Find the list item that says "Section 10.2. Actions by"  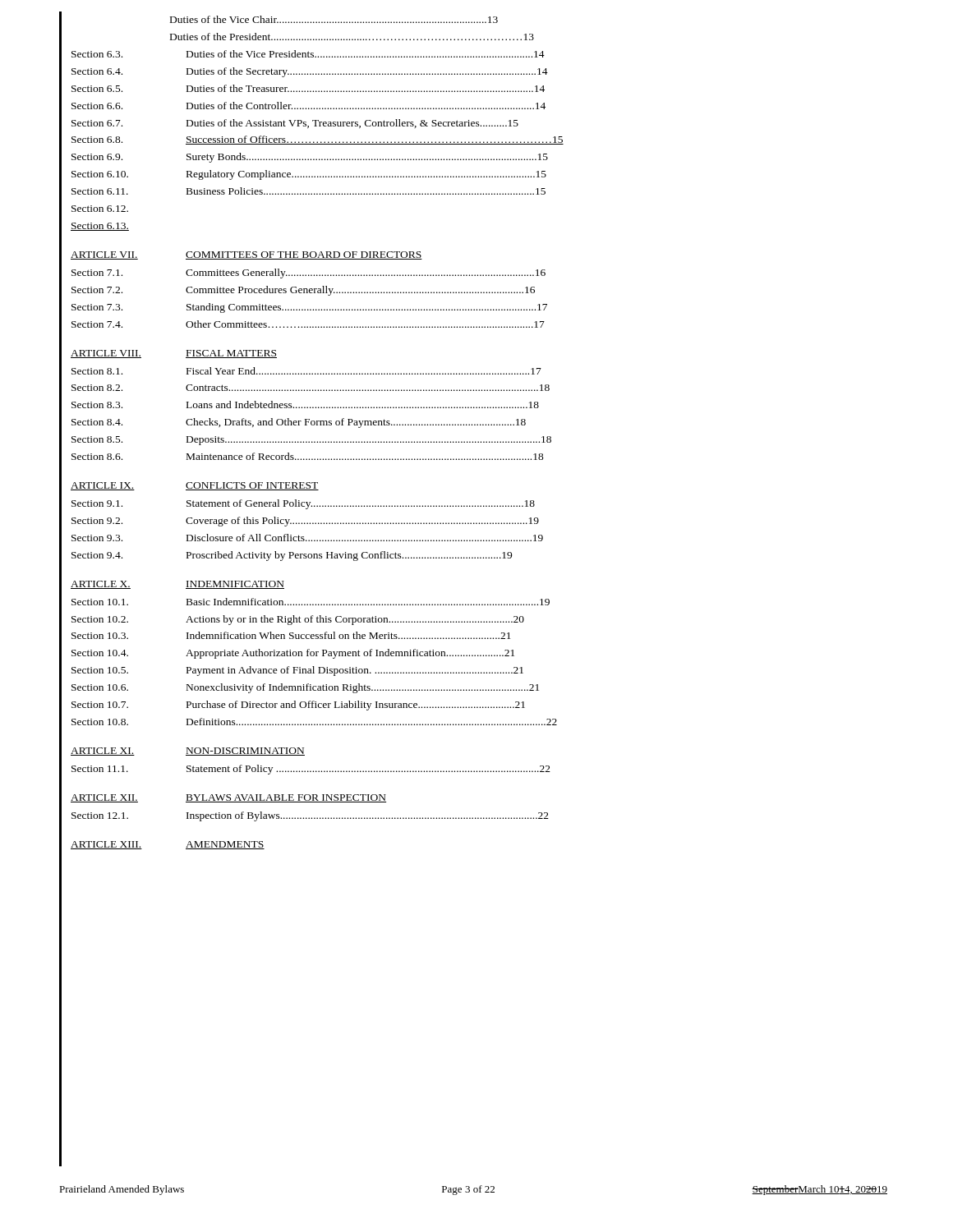[479, 619]
